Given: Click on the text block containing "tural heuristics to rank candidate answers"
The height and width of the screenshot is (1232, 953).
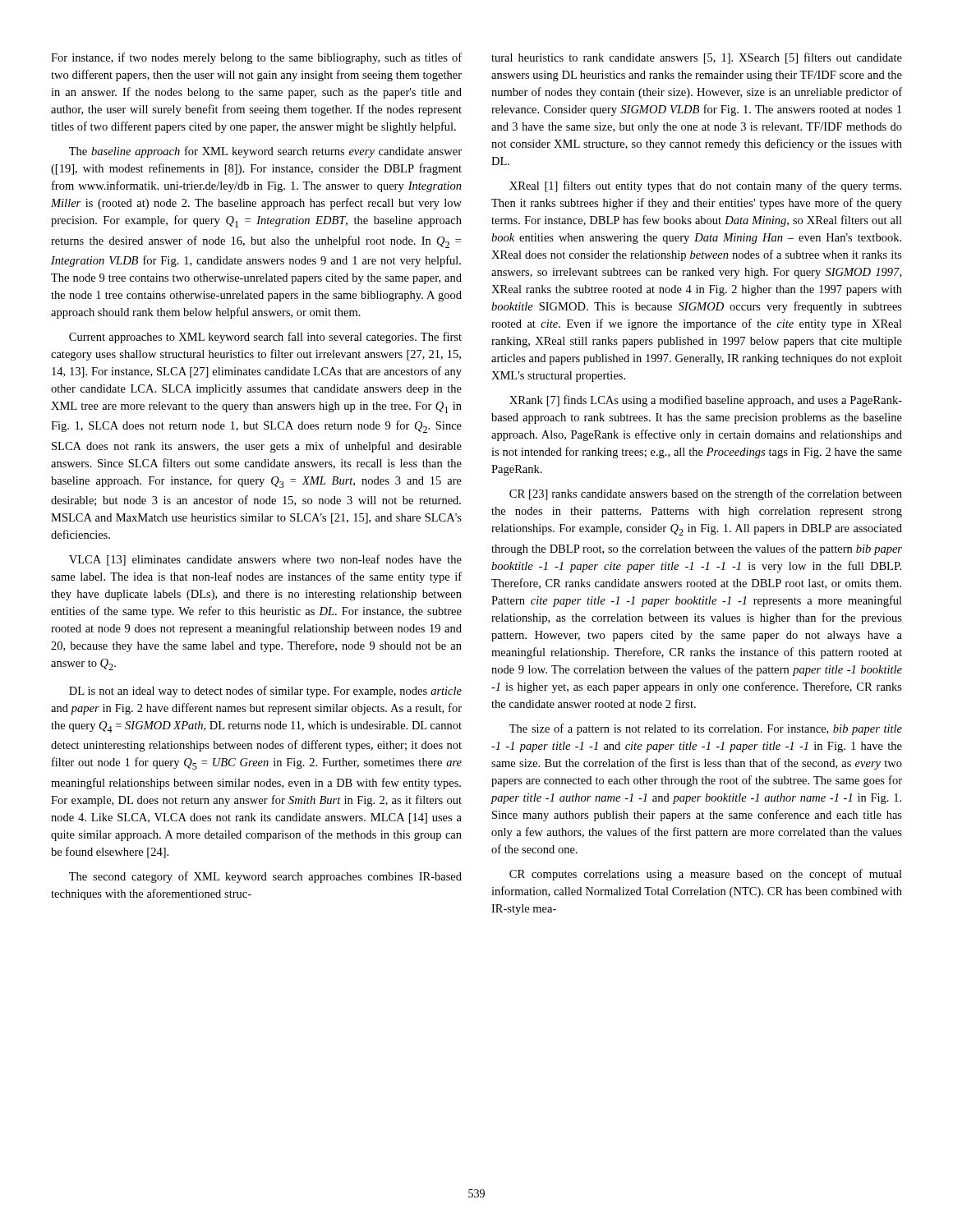Looking at the screenshot, I should pyautogui.click(x=697, y=483).
